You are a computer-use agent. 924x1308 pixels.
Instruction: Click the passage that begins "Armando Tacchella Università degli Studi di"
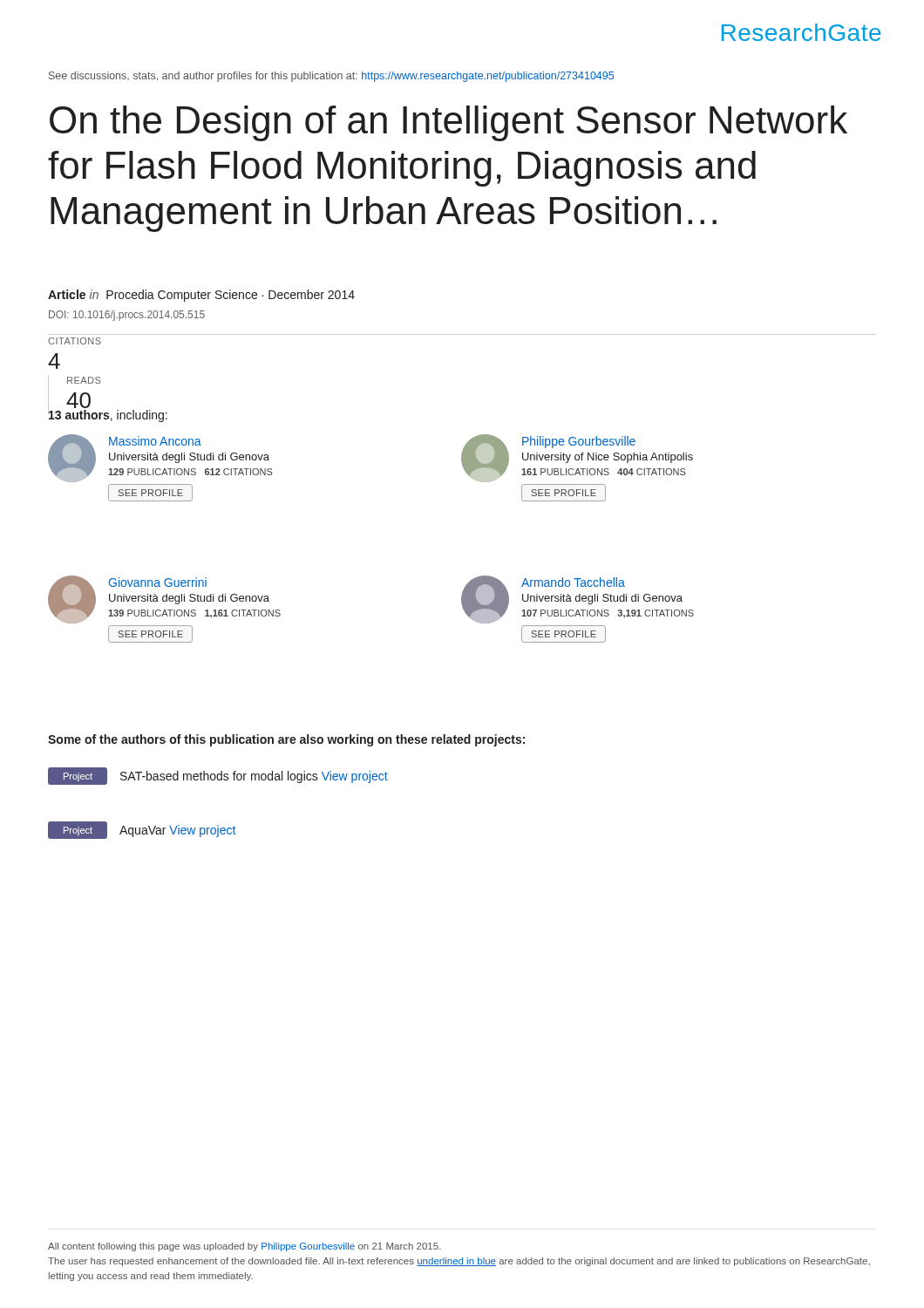pos(653,609)
